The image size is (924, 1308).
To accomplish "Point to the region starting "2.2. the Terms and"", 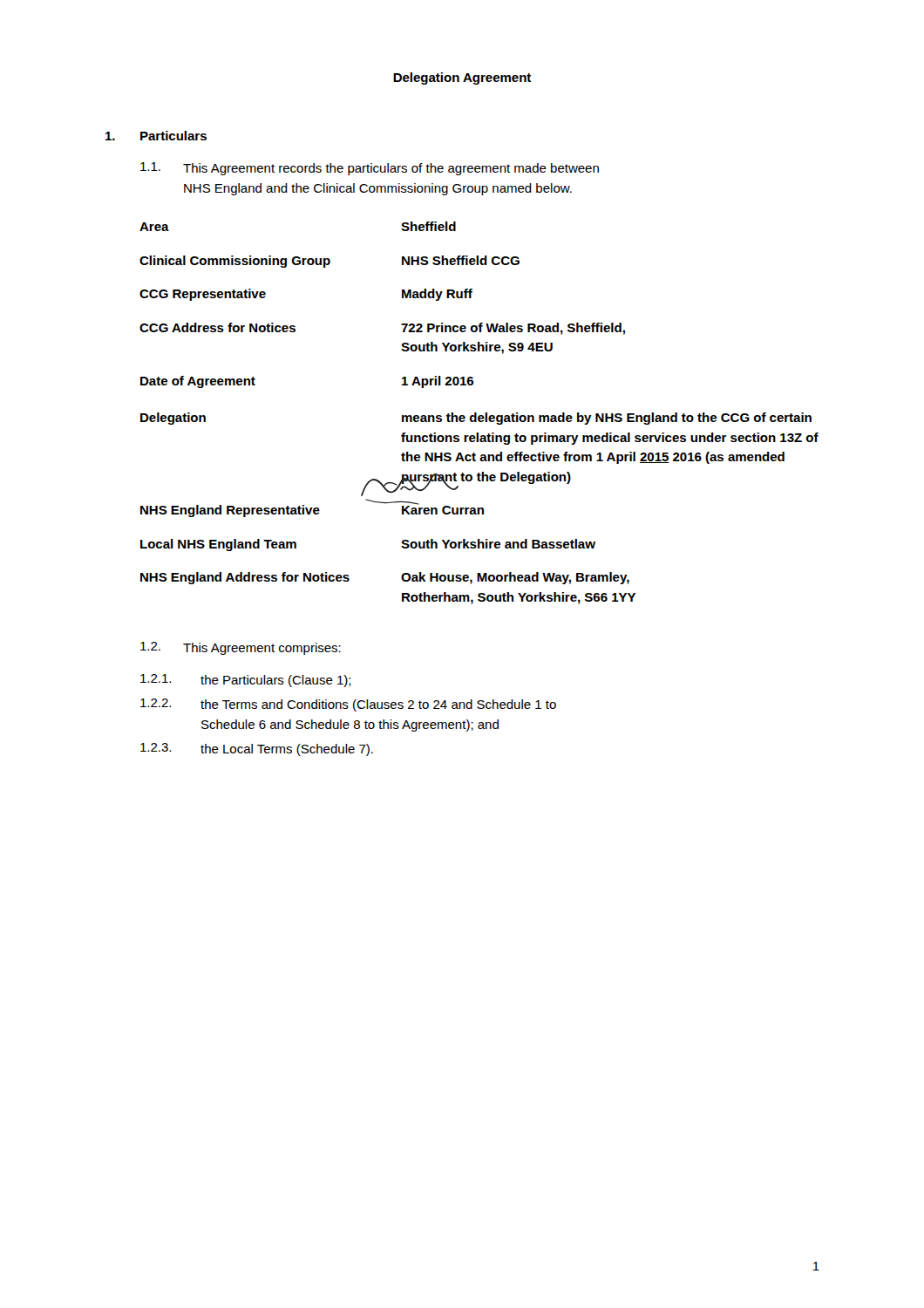I will [348, 715].
